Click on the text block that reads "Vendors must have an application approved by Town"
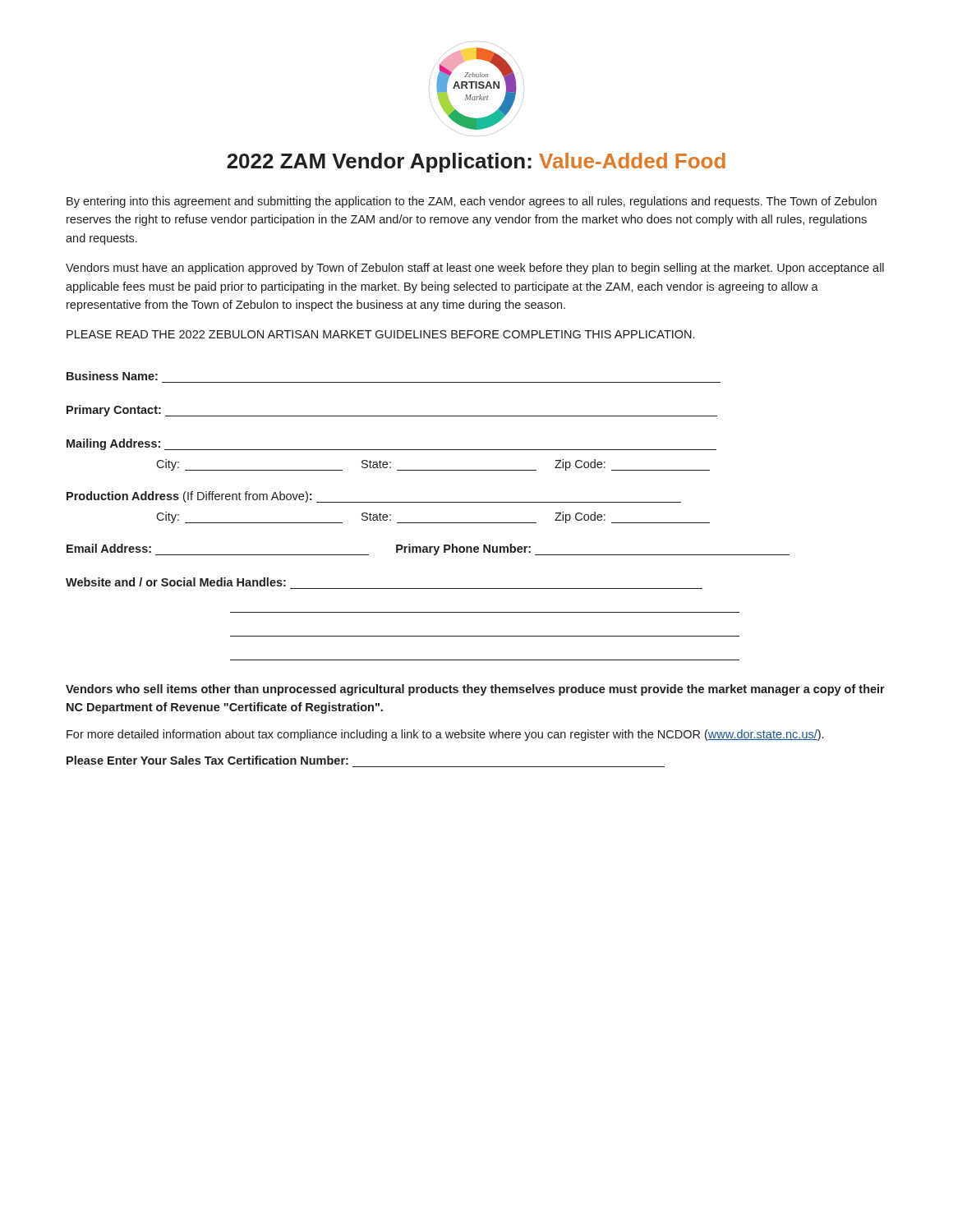This screenshot has height=1232, width=953. [x=475, y=287]
